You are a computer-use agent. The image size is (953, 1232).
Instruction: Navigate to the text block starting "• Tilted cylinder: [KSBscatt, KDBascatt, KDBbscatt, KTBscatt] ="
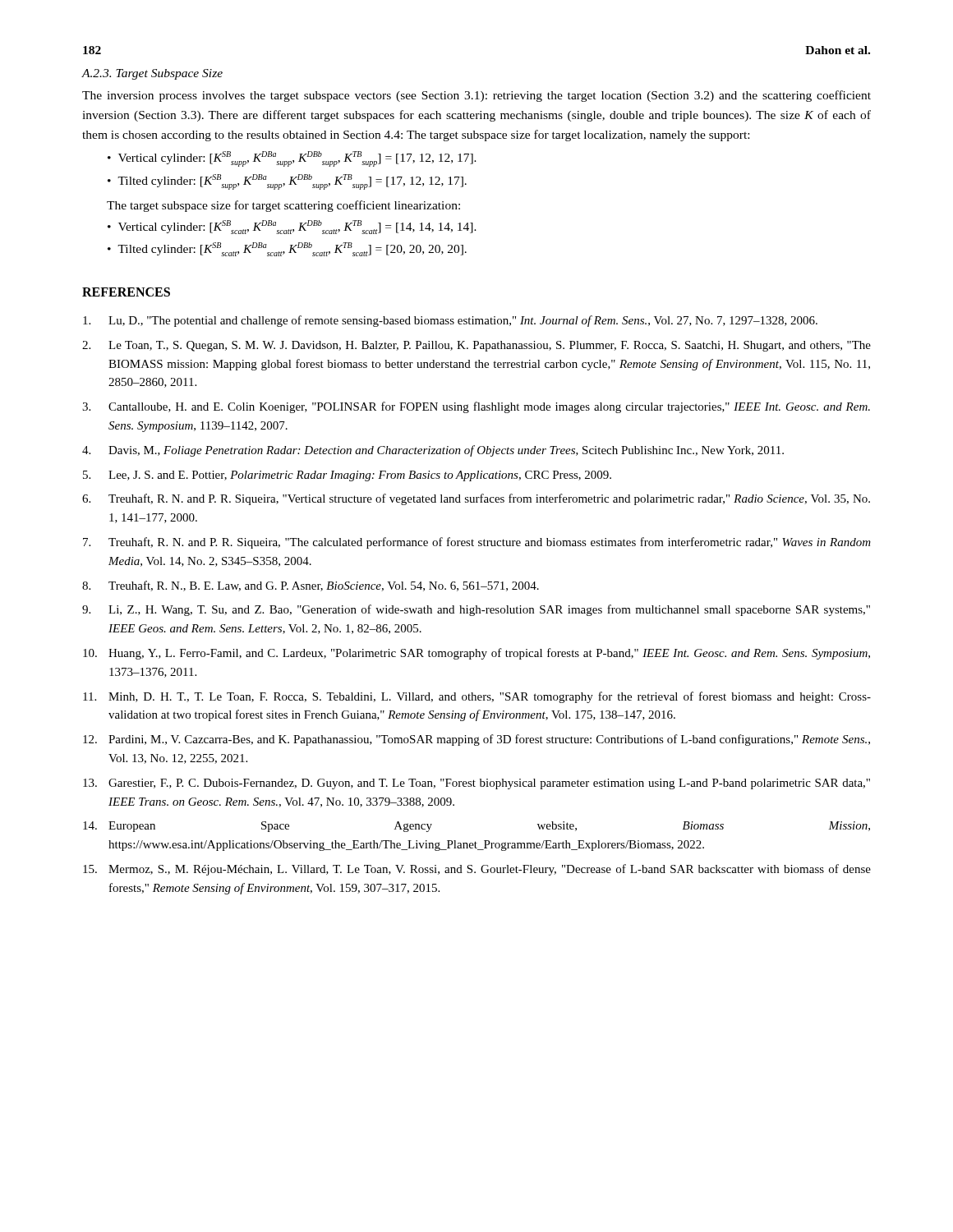(287, 250)
